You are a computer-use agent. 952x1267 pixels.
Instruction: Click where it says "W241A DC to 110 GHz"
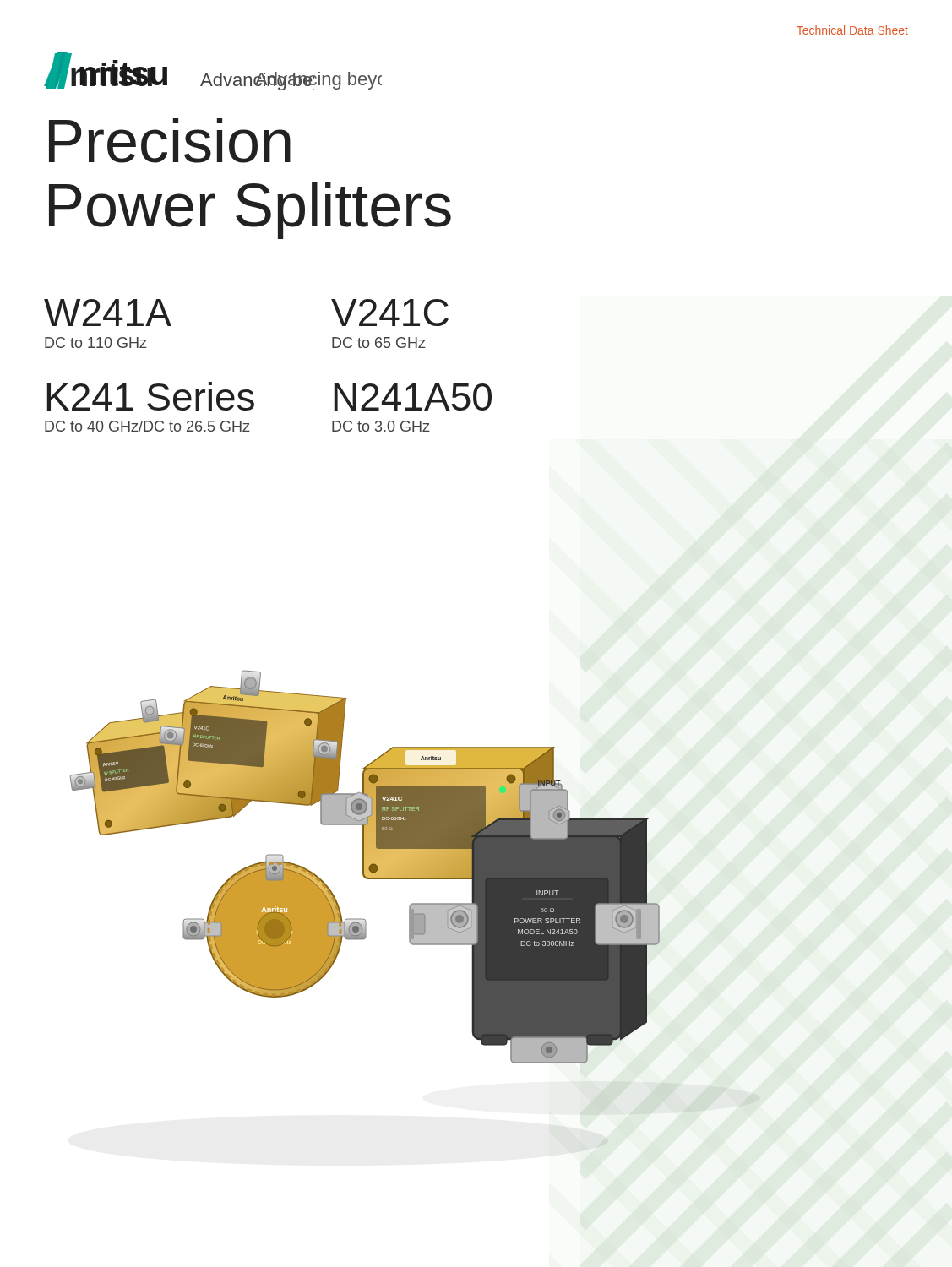[x=108, y=313]
